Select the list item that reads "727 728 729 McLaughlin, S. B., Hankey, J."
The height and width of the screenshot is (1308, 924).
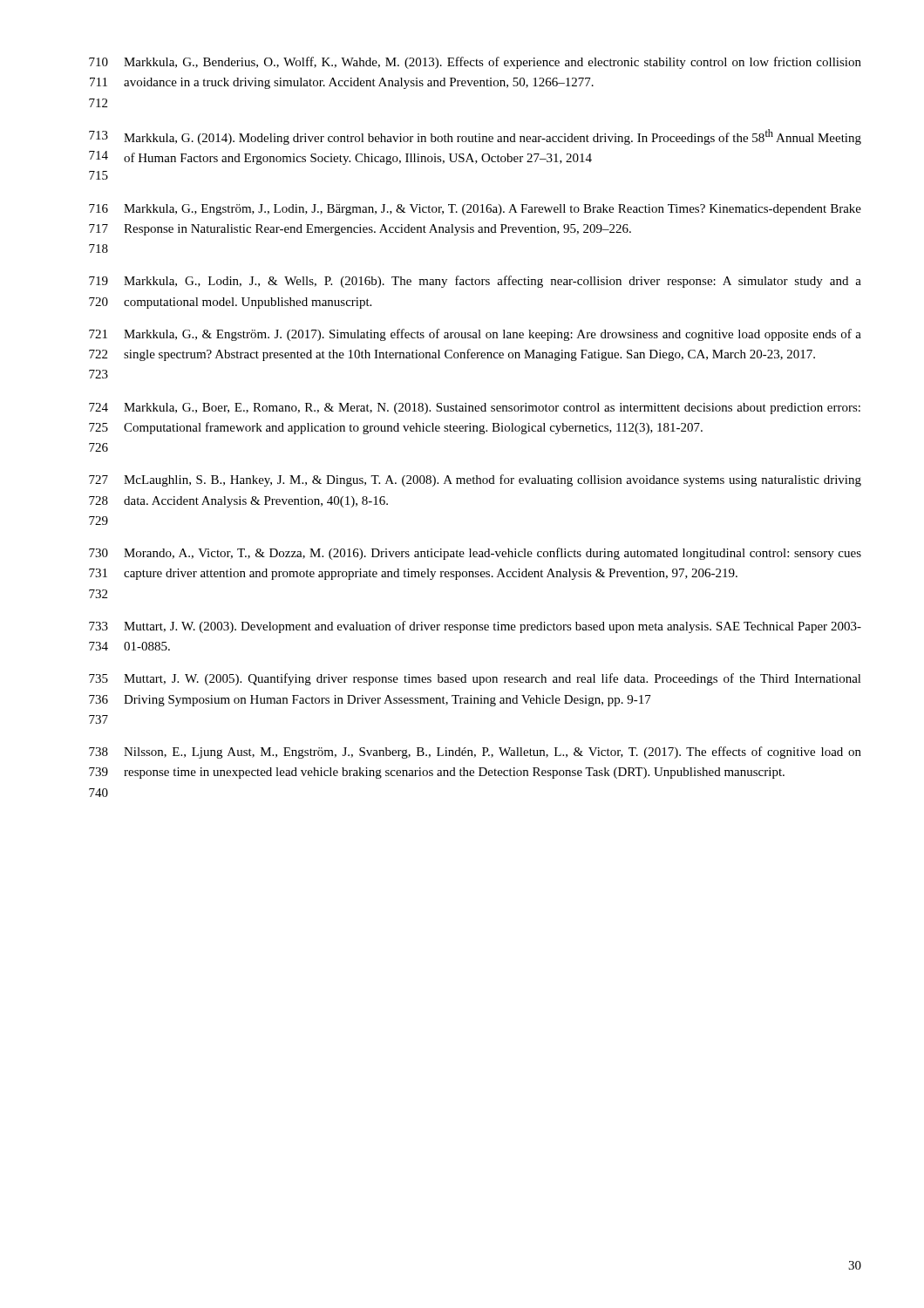475,480
